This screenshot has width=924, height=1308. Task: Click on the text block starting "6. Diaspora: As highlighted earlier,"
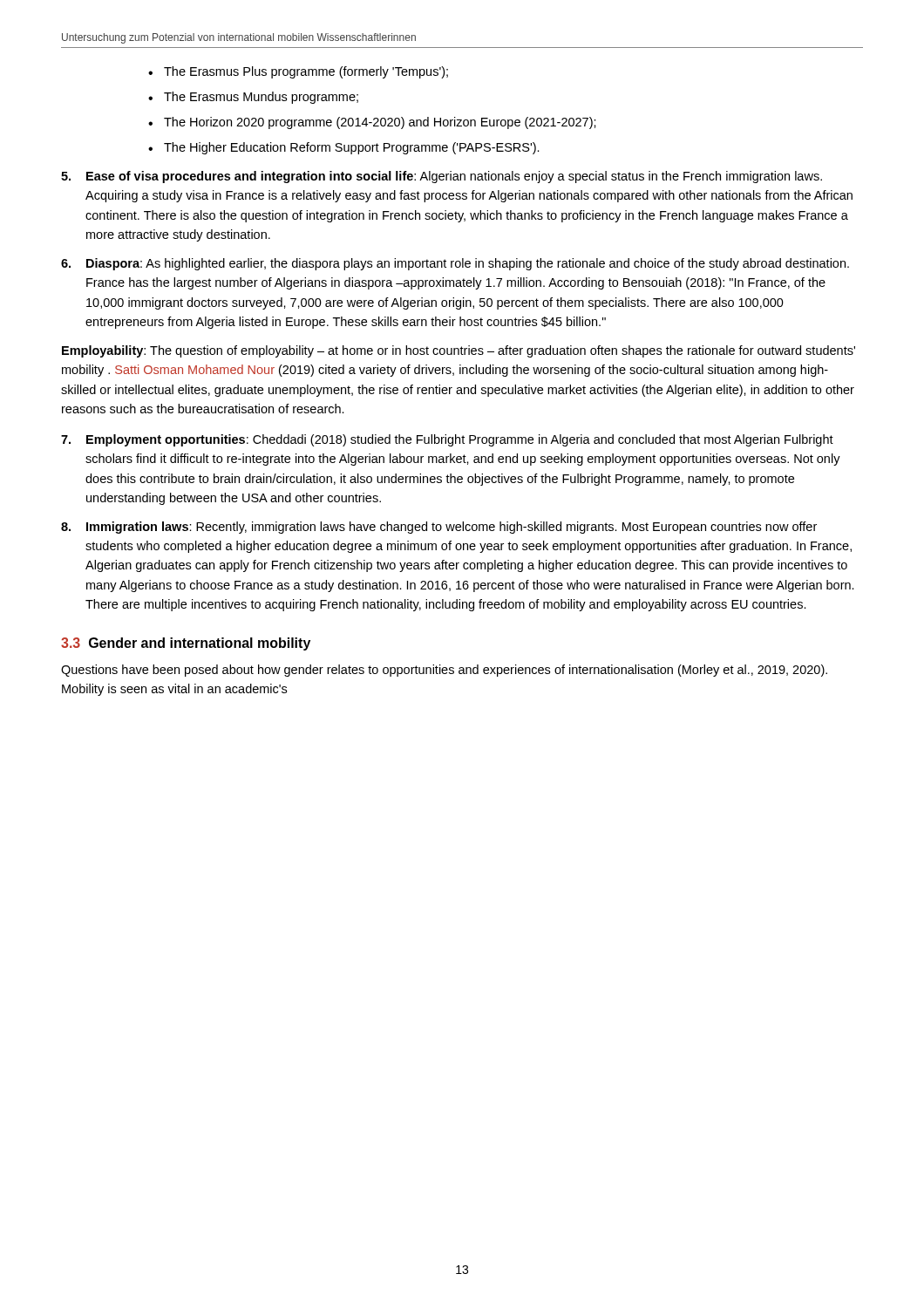coord(462,293)
